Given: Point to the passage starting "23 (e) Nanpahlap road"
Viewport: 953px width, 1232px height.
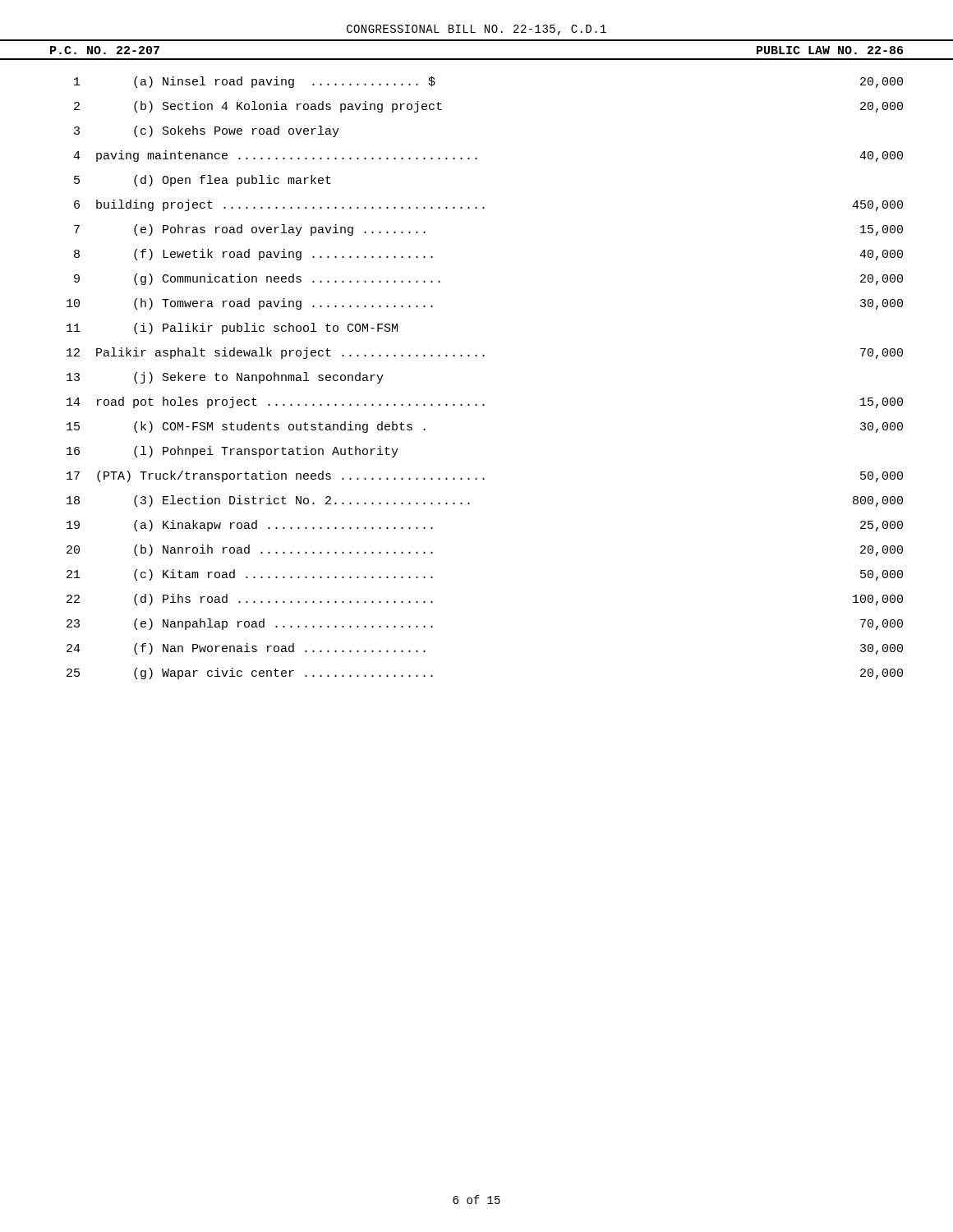Looking at the screenshot, I should (x=69, y=624).
